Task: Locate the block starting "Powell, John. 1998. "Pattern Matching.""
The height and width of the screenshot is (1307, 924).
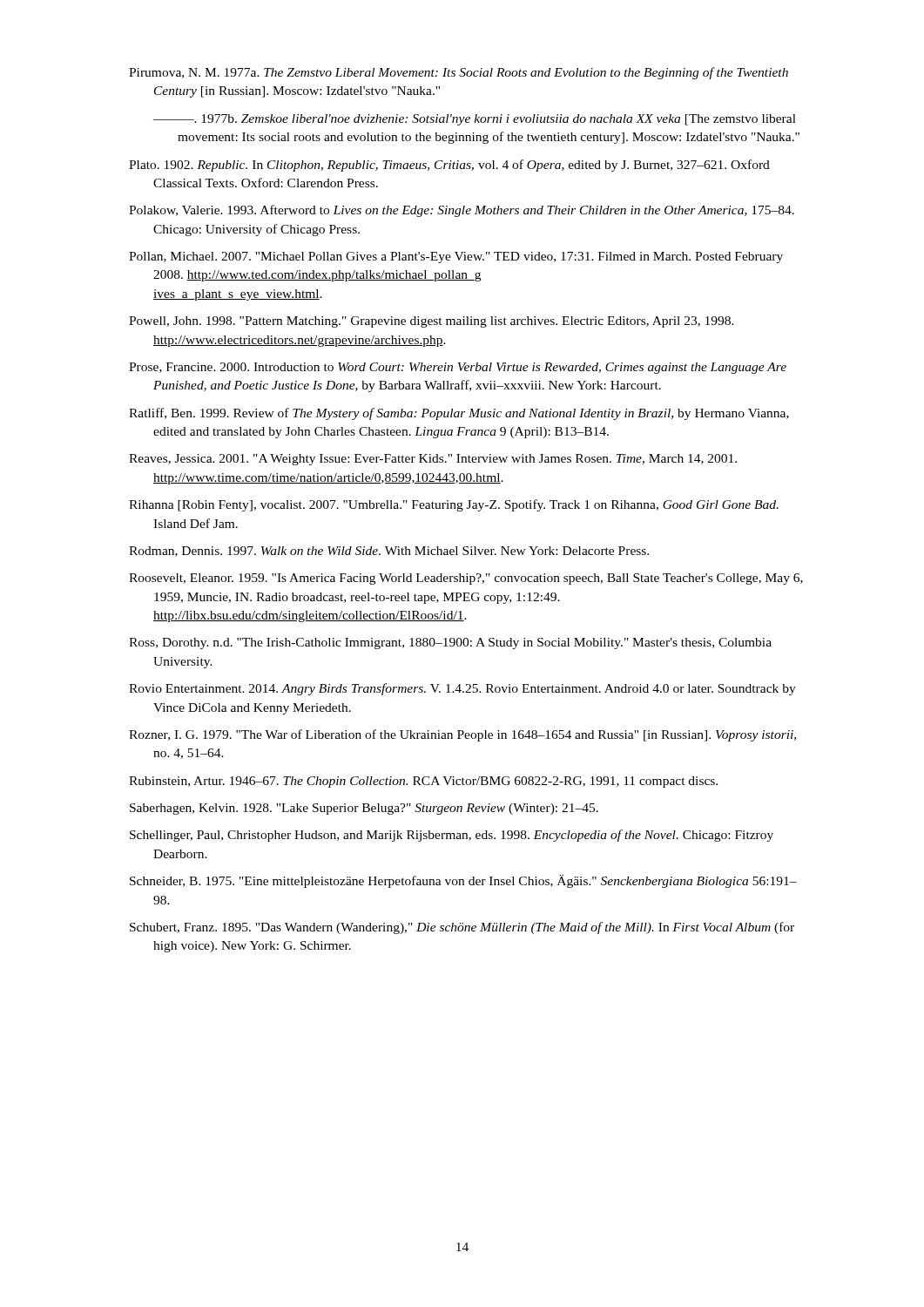Action: click(470, 330)
